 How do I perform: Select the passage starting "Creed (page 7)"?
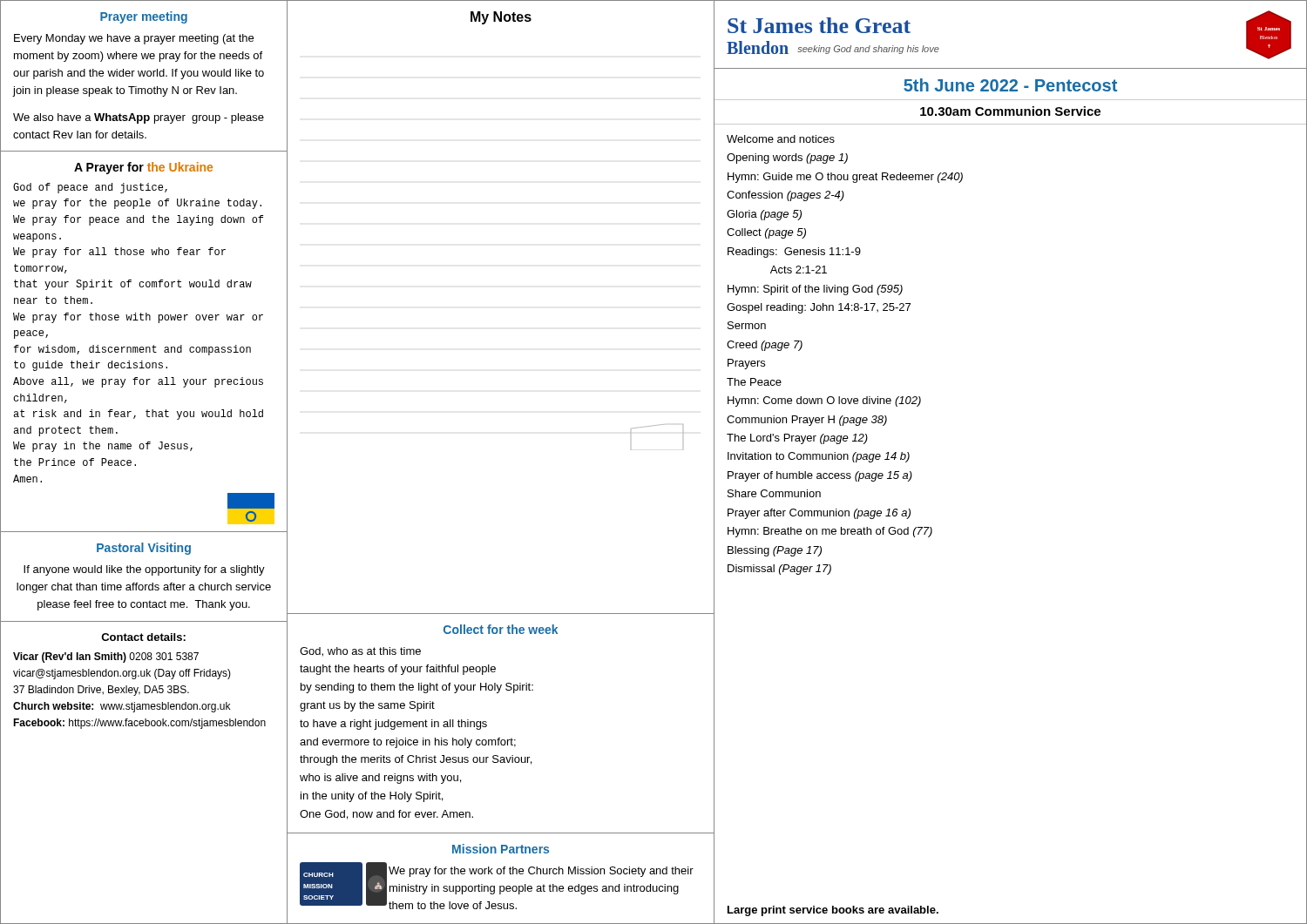(765, 344)
